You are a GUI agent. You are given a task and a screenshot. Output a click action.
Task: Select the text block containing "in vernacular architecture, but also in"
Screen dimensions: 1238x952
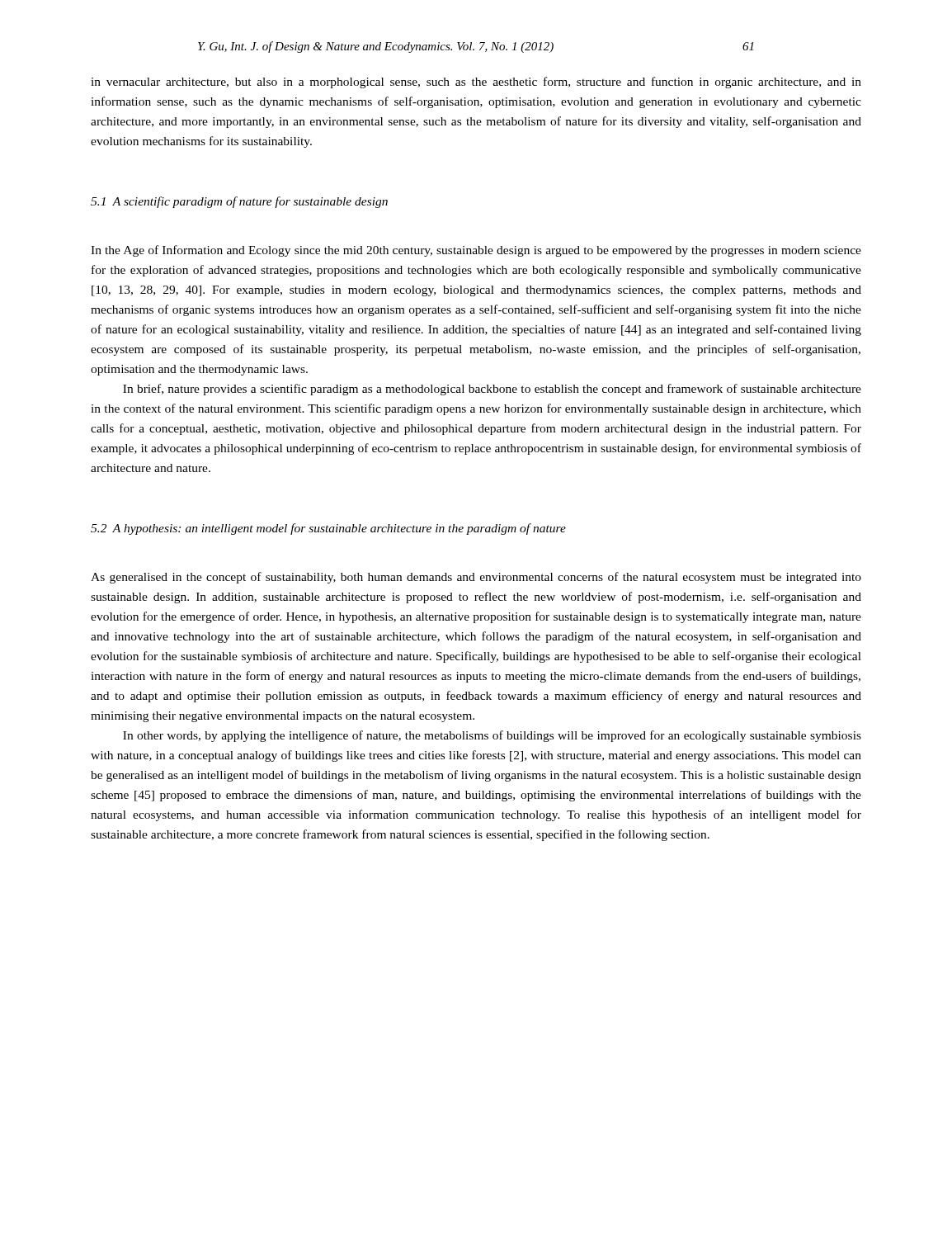click(476, 111)
